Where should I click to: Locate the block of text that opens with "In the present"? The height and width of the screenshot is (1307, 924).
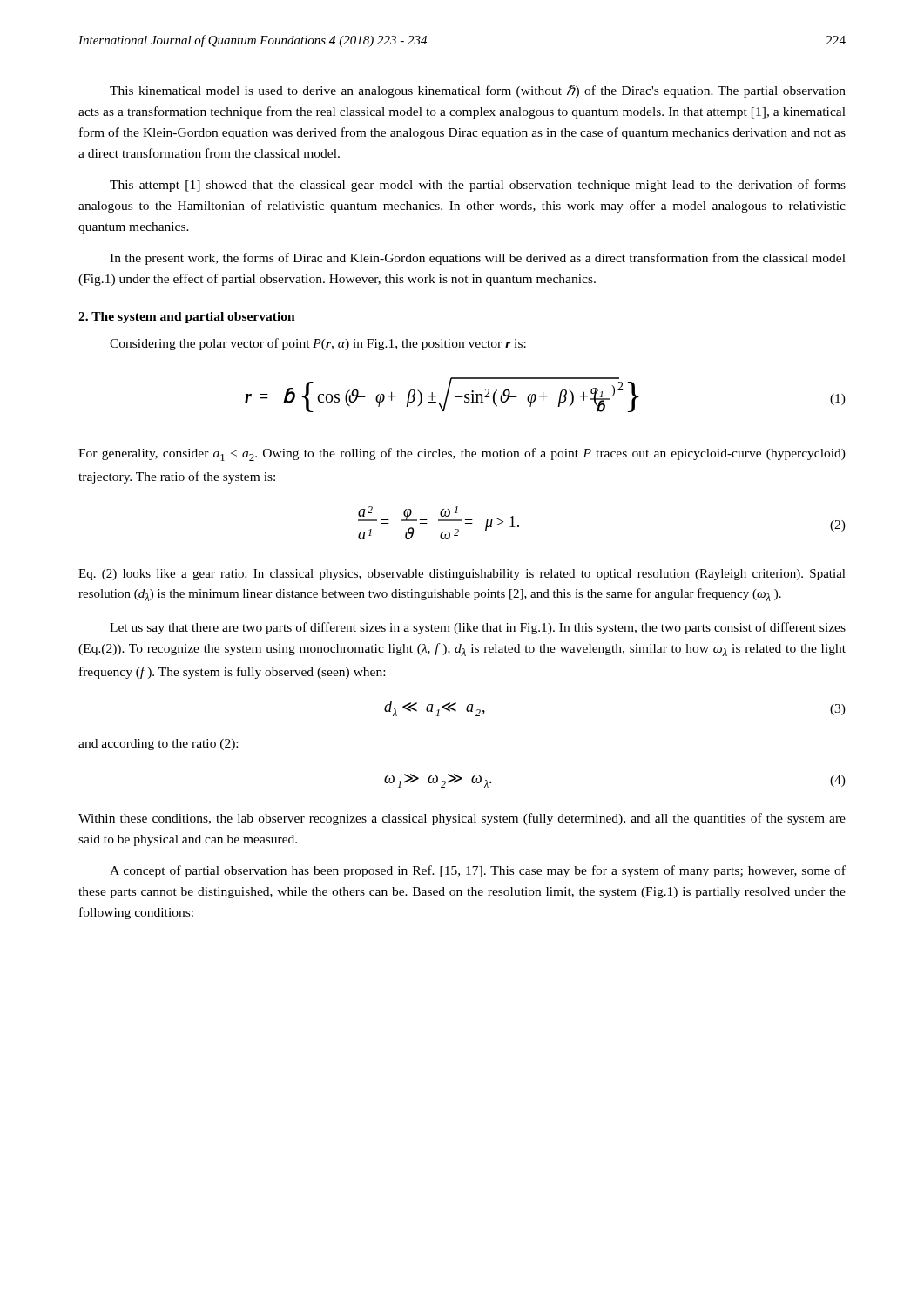(462, 268)
